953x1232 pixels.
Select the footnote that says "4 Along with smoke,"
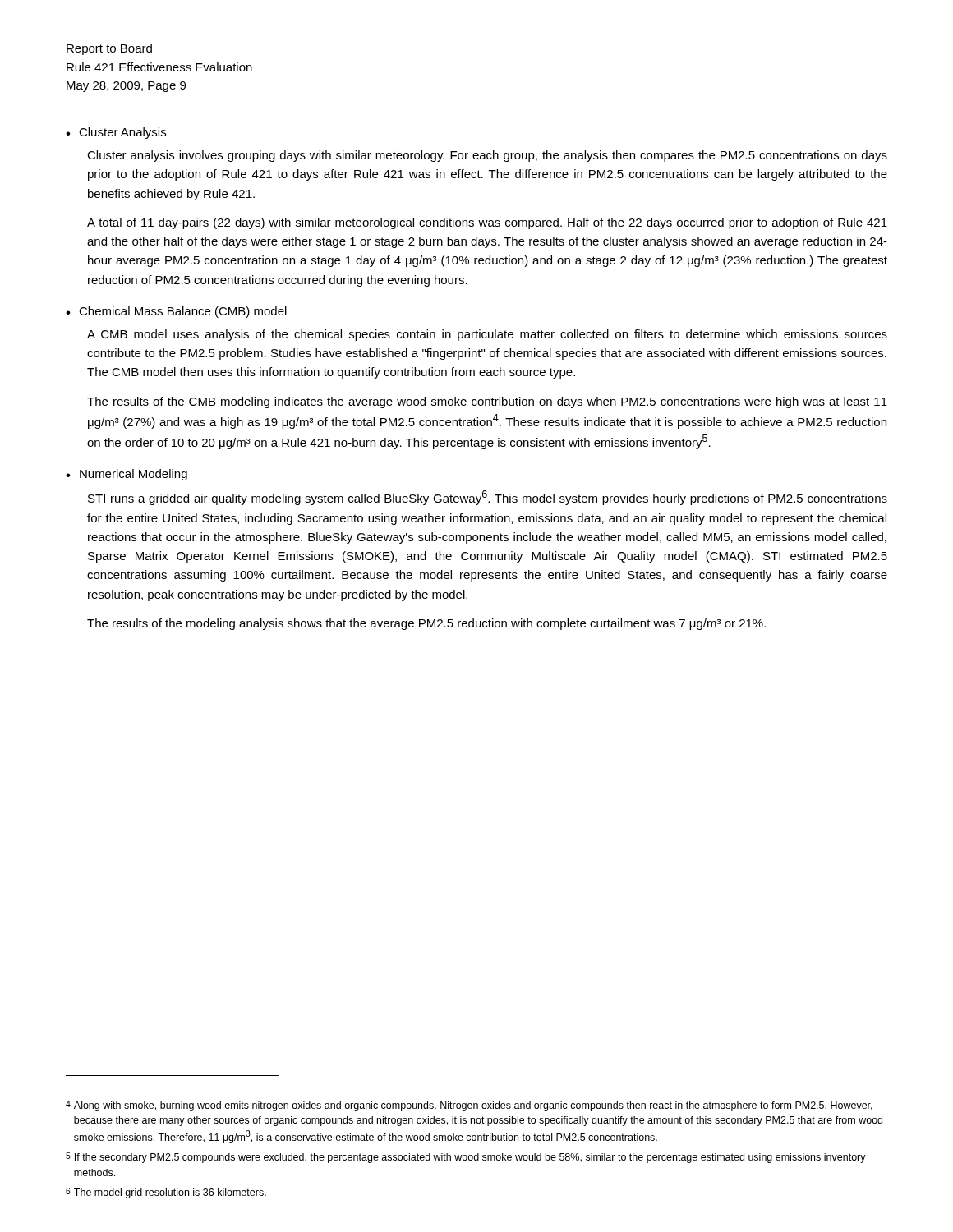[x=476, y=1122]
